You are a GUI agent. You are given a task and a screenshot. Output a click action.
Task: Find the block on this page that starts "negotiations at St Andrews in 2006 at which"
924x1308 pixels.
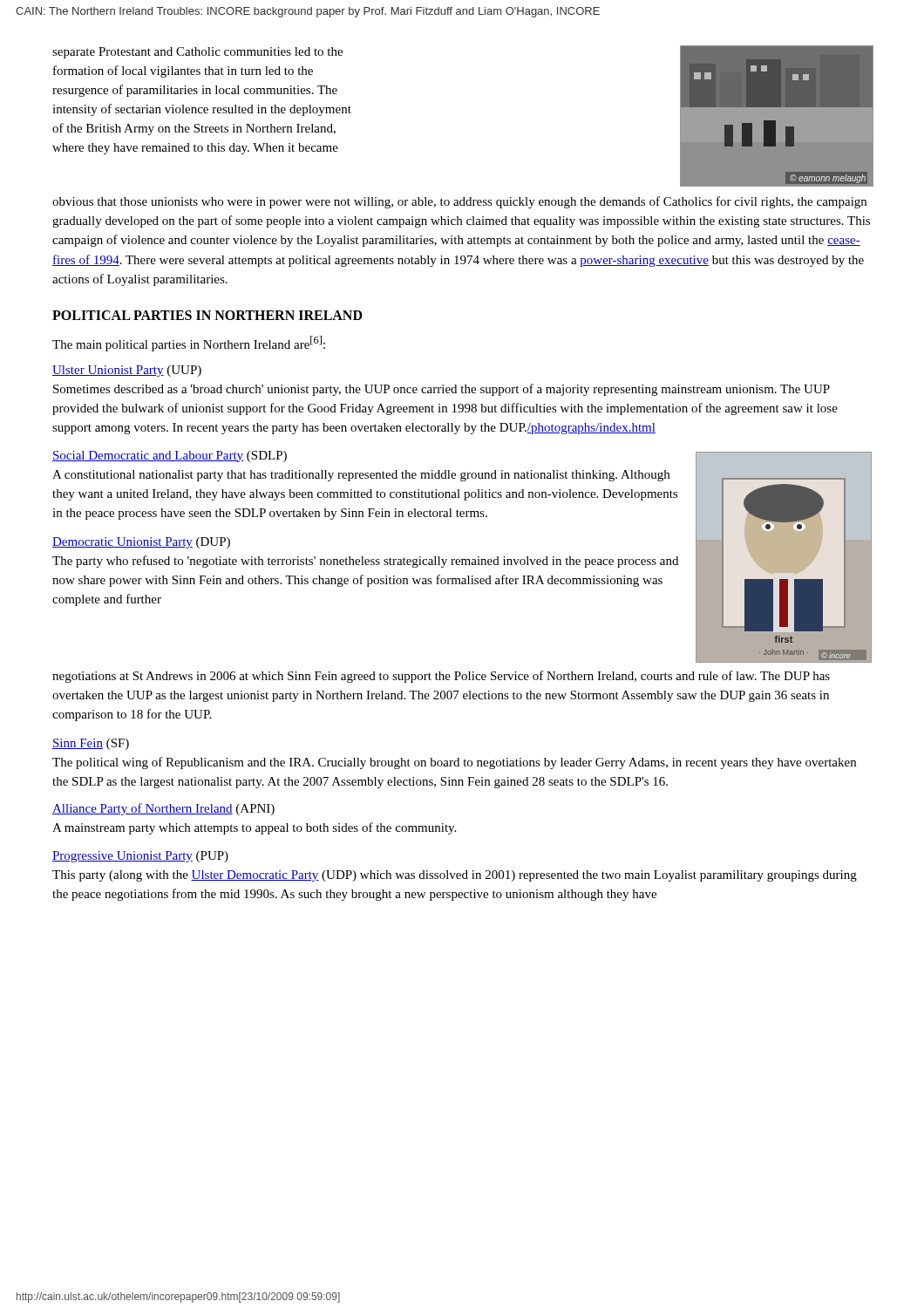(441, 695)
